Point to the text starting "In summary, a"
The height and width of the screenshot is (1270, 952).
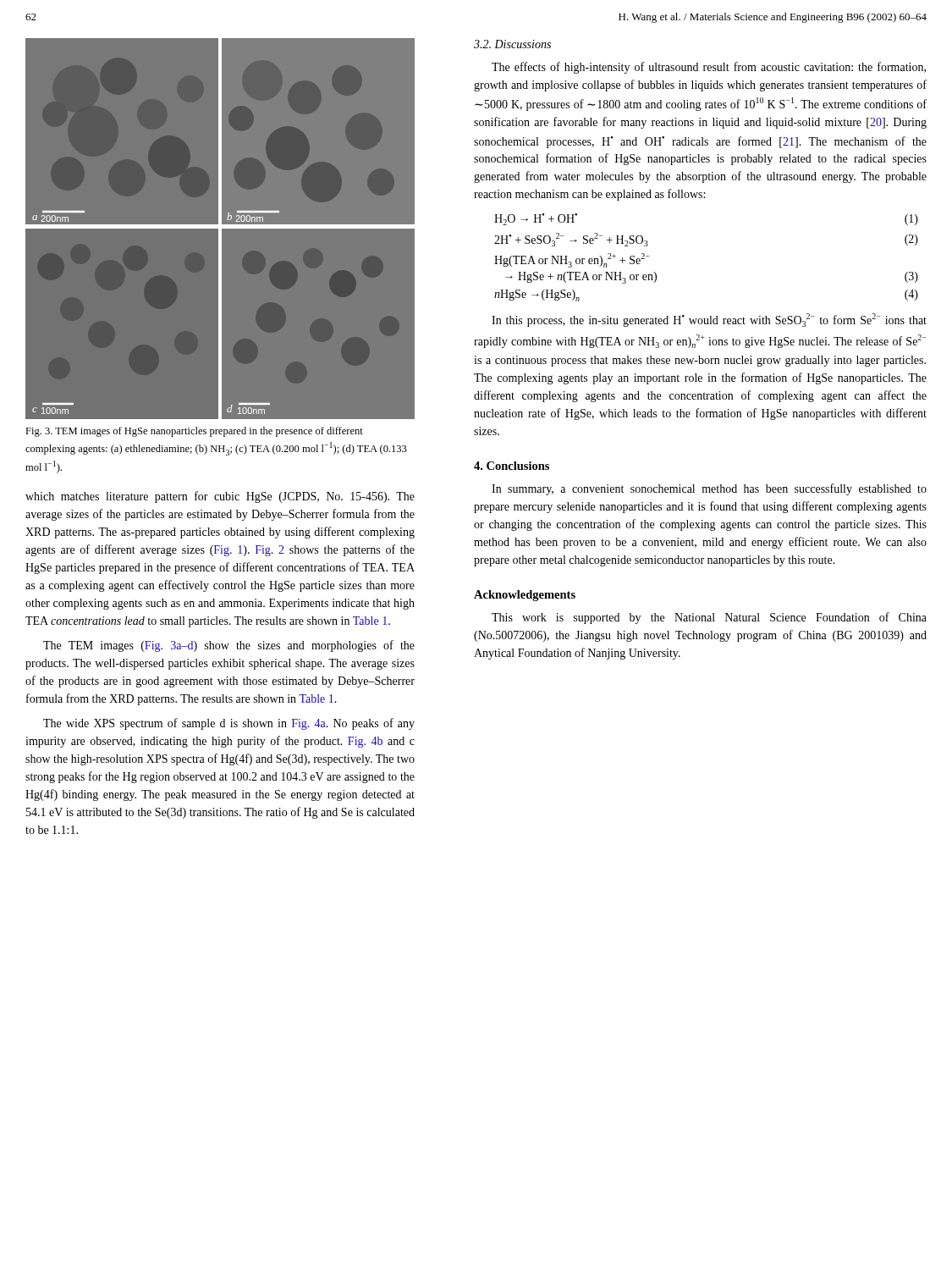pyautogui.click(x=700, y=525)
